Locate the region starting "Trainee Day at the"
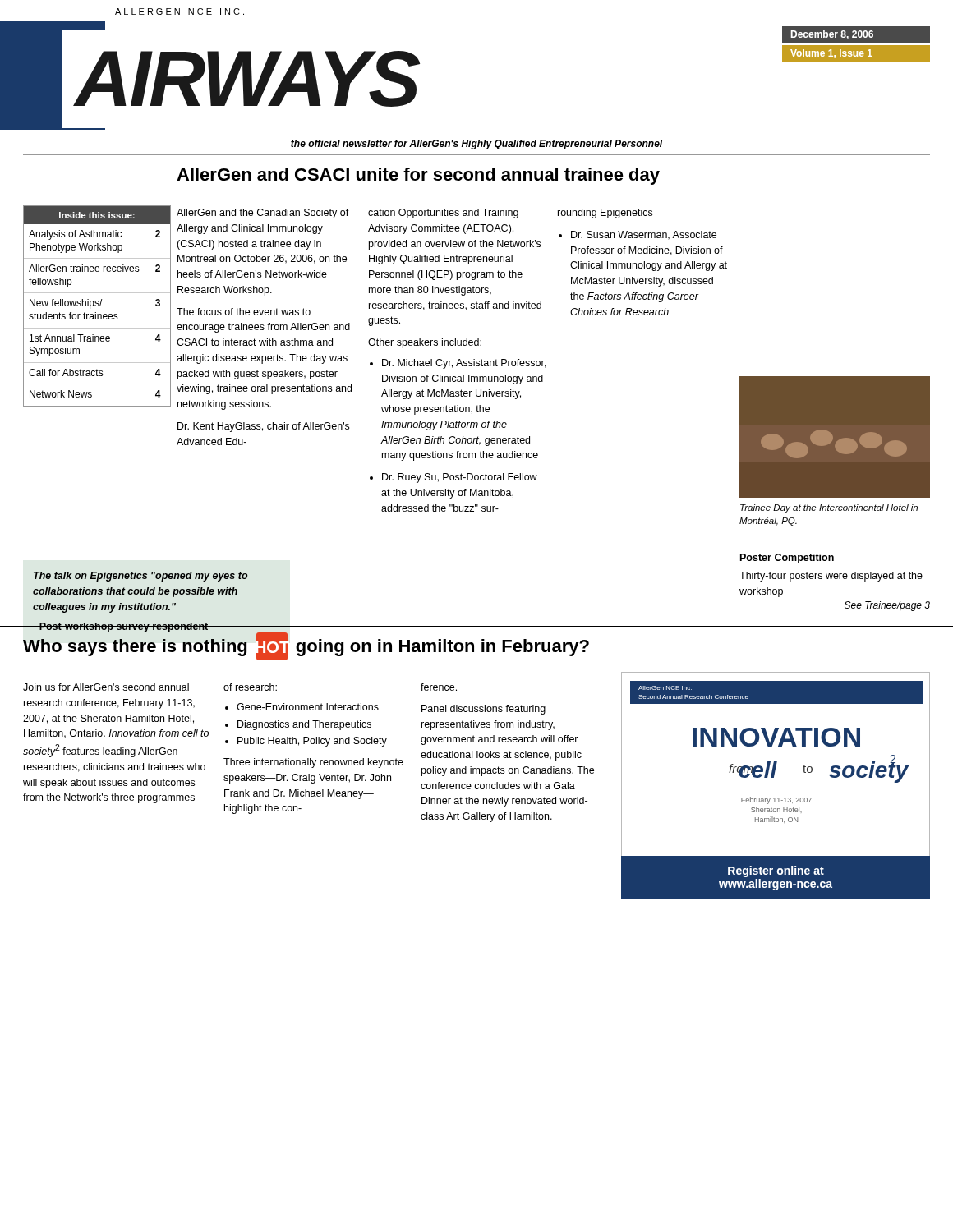The image size is (953, 1232). 829,514
